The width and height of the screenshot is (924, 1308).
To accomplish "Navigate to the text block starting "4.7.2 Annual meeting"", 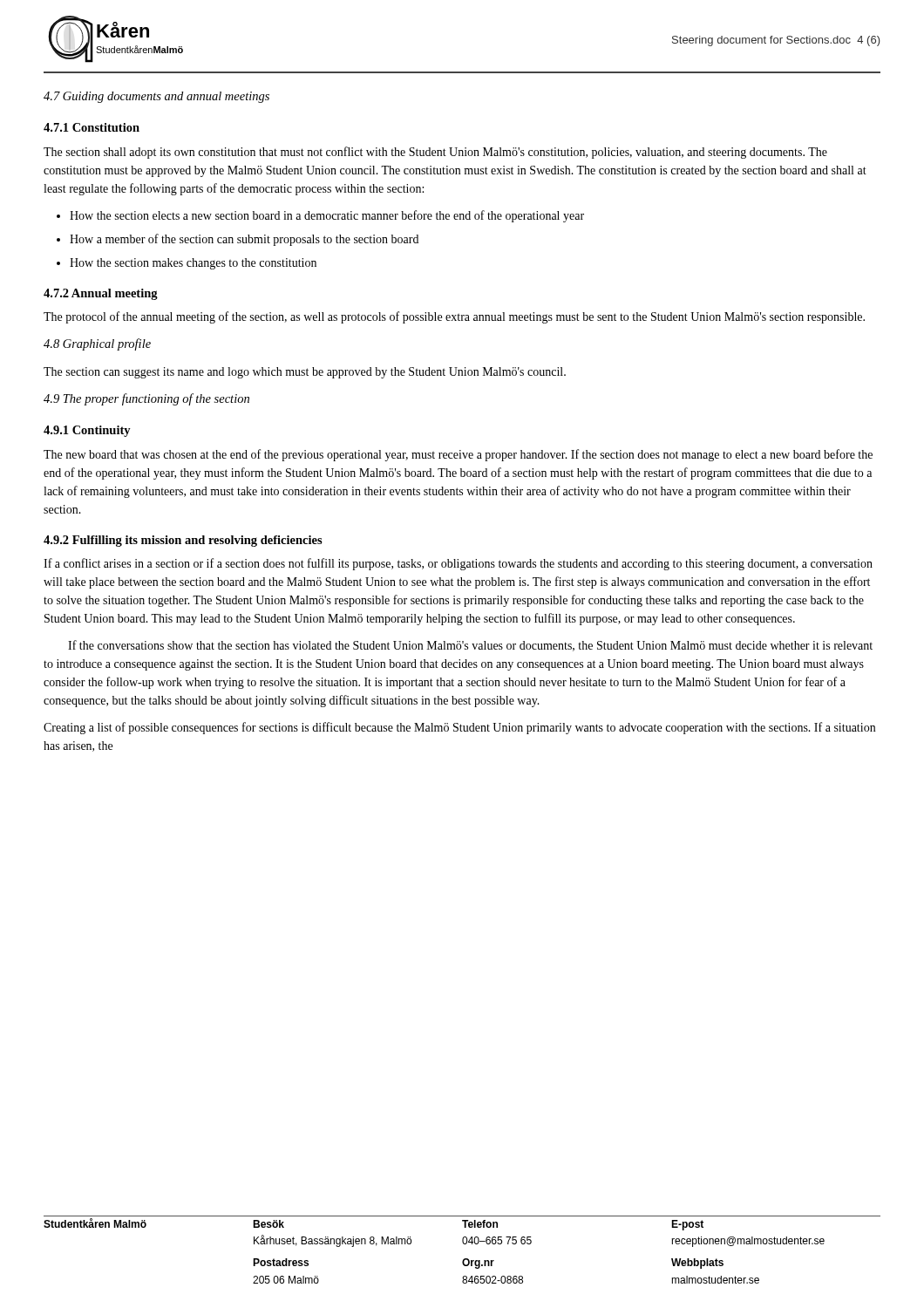I will [101, 294].
